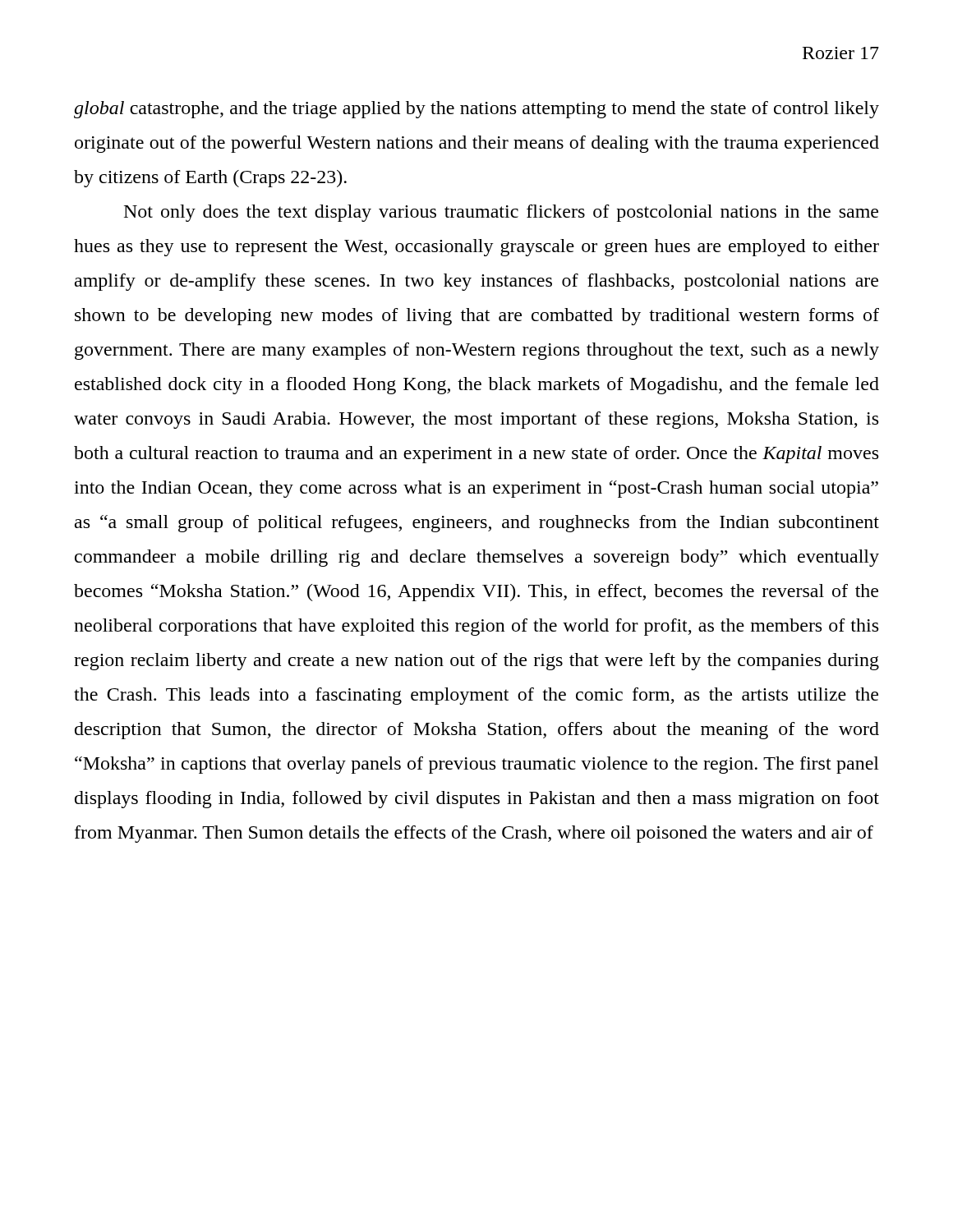Viewport: 953px width, 1232px height.
Task: Find the block starting "global catastrophe, and the triage applied by"
Action: (x=476, y=142)
